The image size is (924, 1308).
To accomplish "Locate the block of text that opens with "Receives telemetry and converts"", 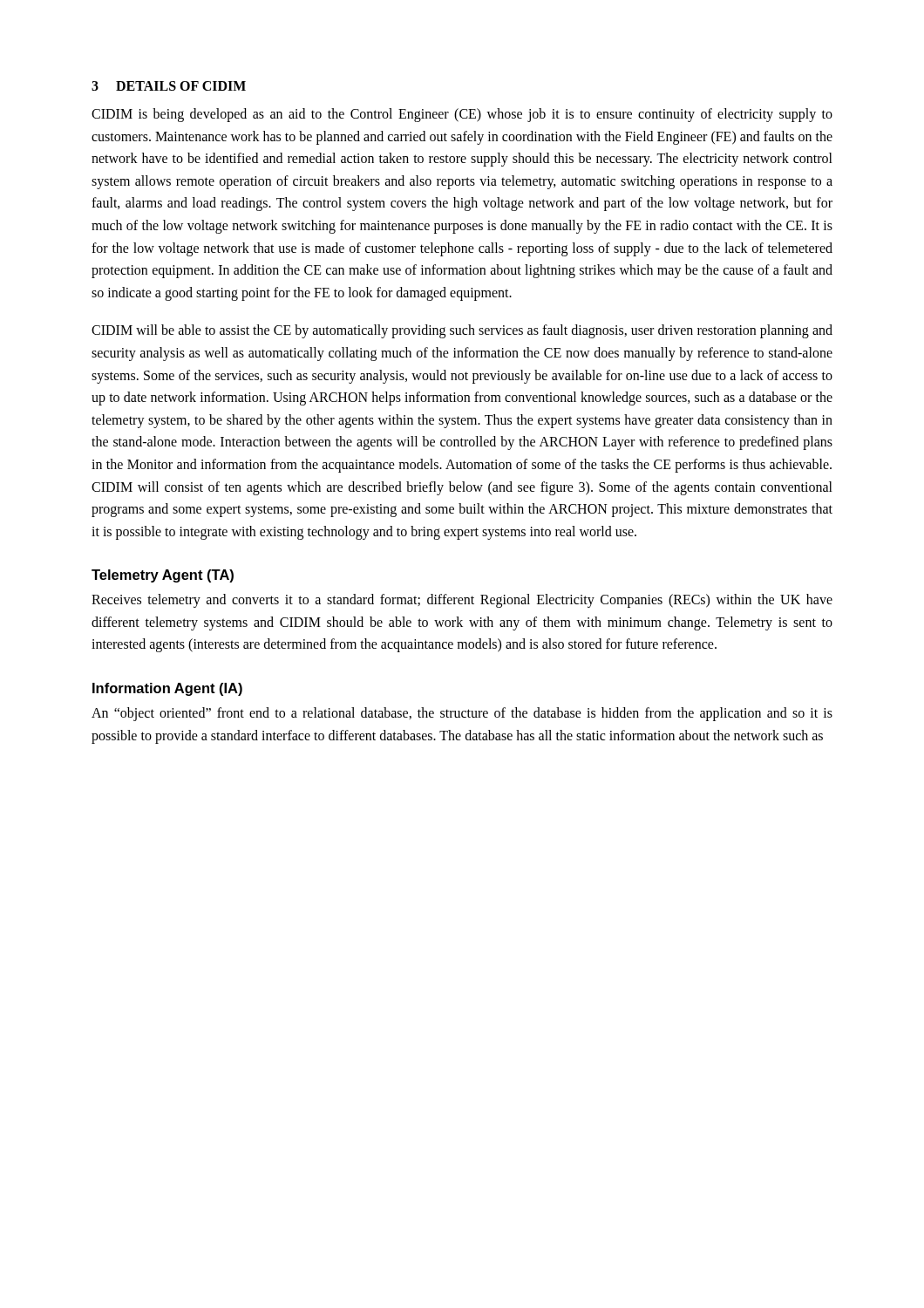I will click(x=462, y=622).
